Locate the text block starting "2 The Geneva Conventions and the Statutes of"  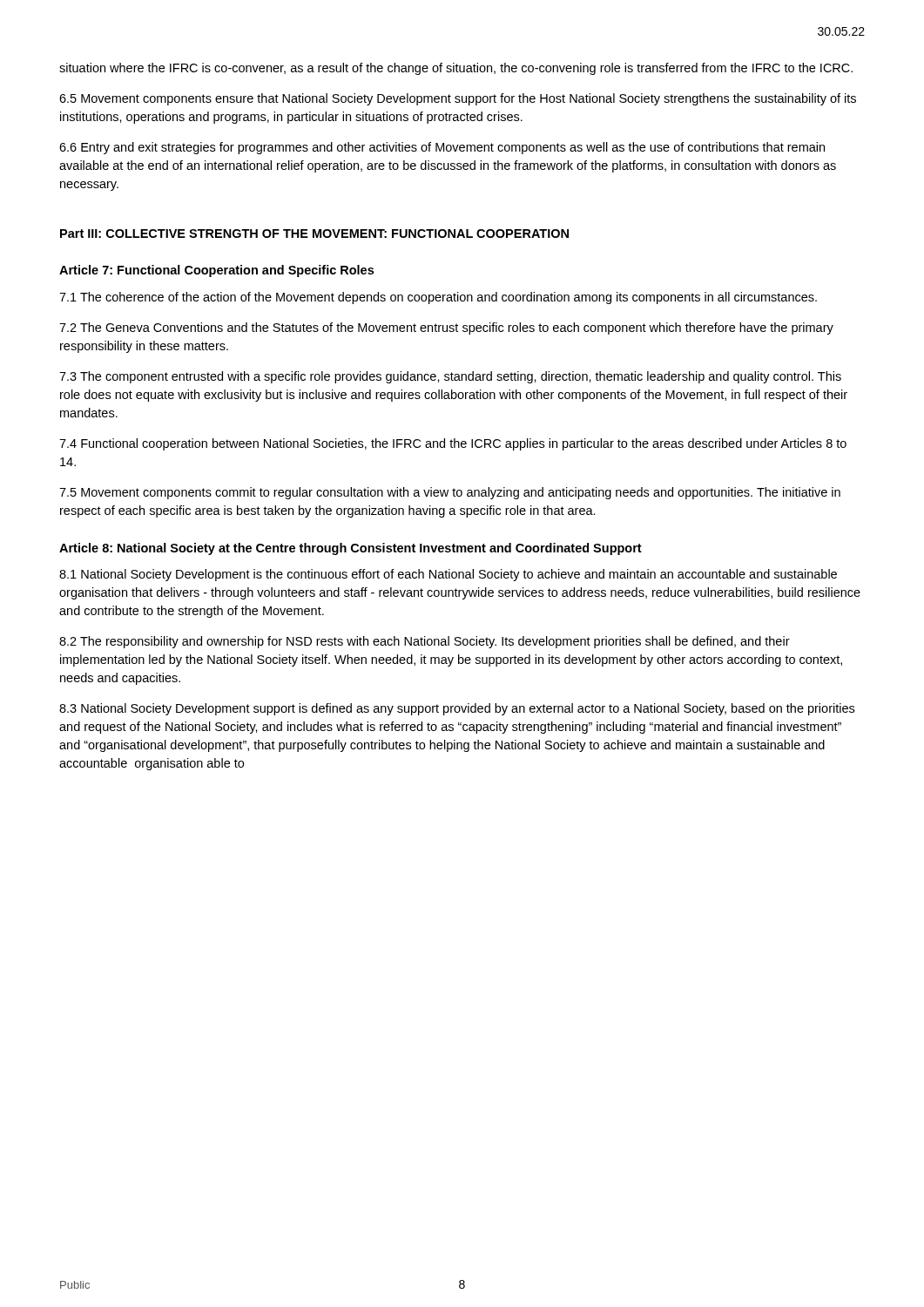click(446, 336)
